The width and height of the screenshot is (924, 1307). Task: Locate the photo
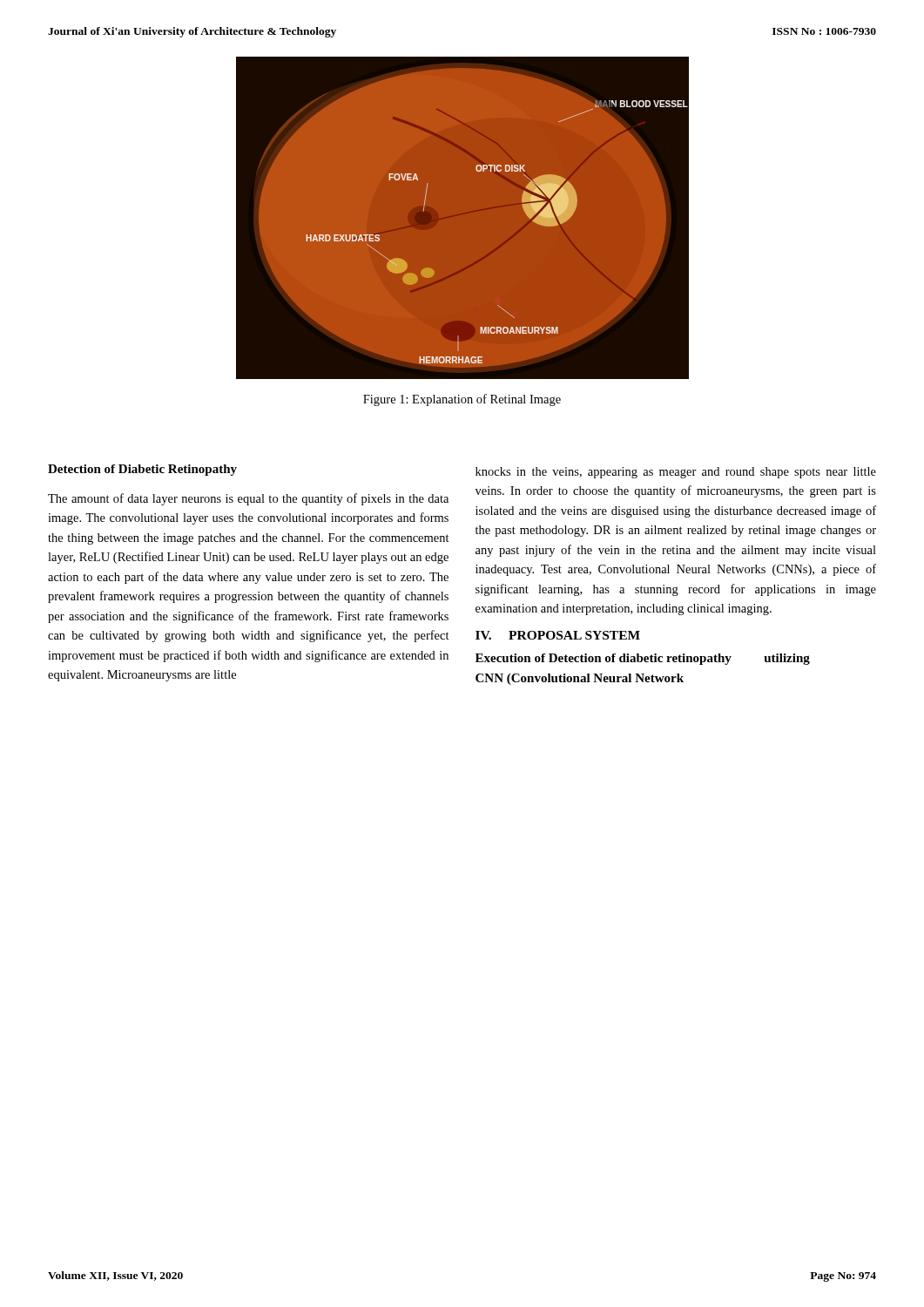[x=462, y=218]
